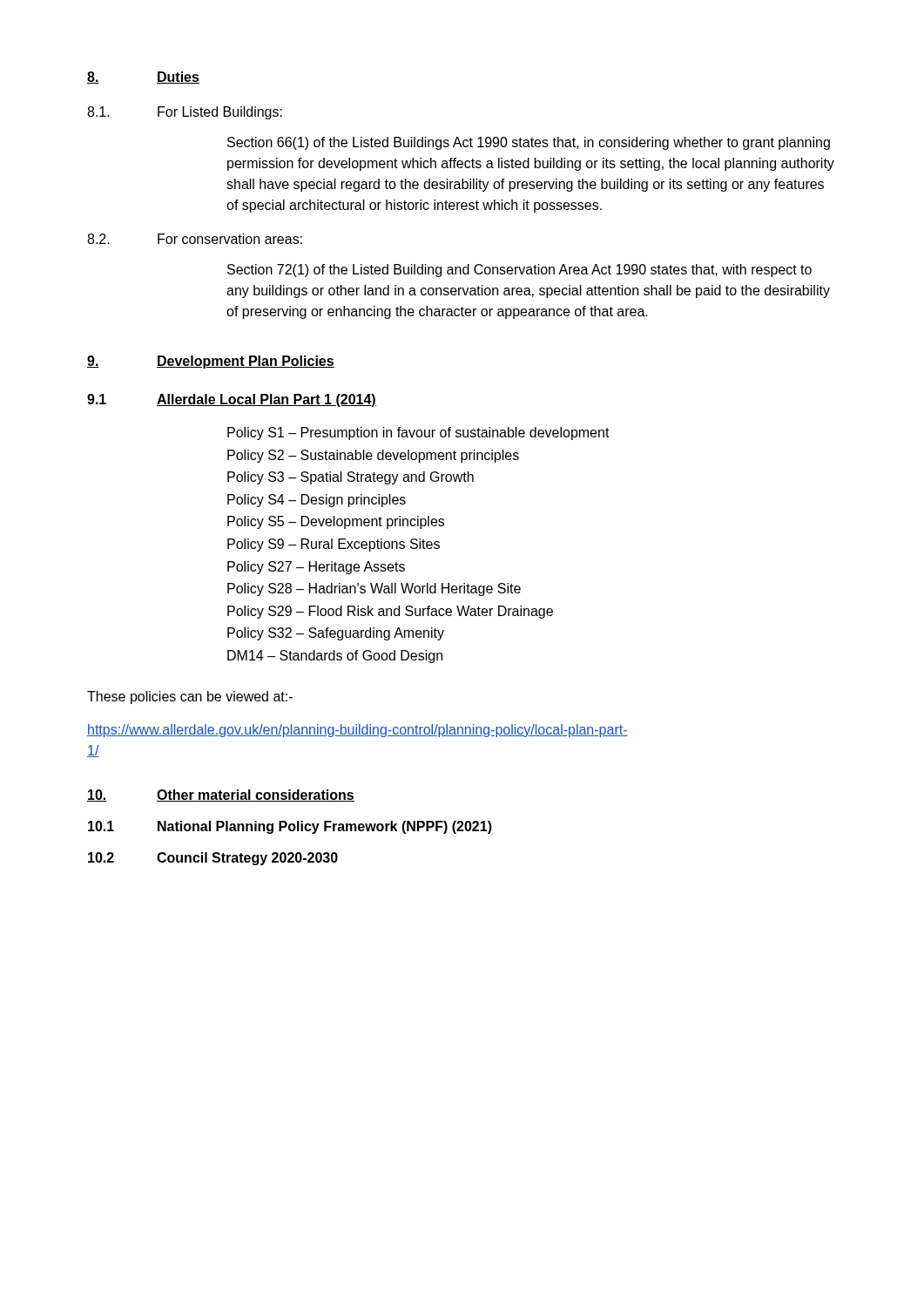Find the list item that says "Policy S28 – Hadrian's"
Image resolution: width=924 pixels, height=1307 pixels.
point(374,589)
